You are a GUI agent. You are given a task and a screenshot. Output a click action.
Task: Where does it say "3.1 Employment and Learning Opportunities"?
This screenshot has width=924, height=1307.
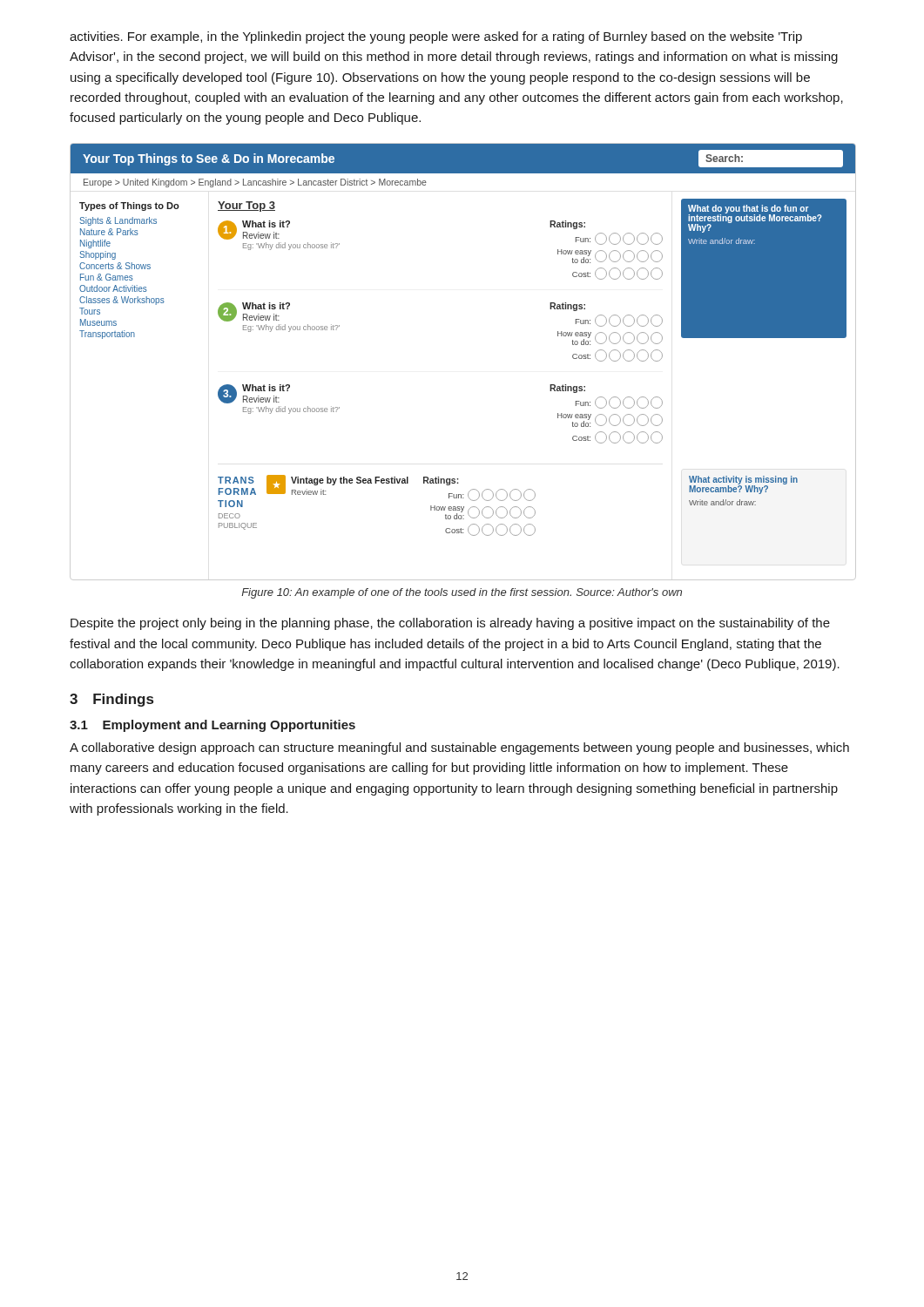coord(213,725)
